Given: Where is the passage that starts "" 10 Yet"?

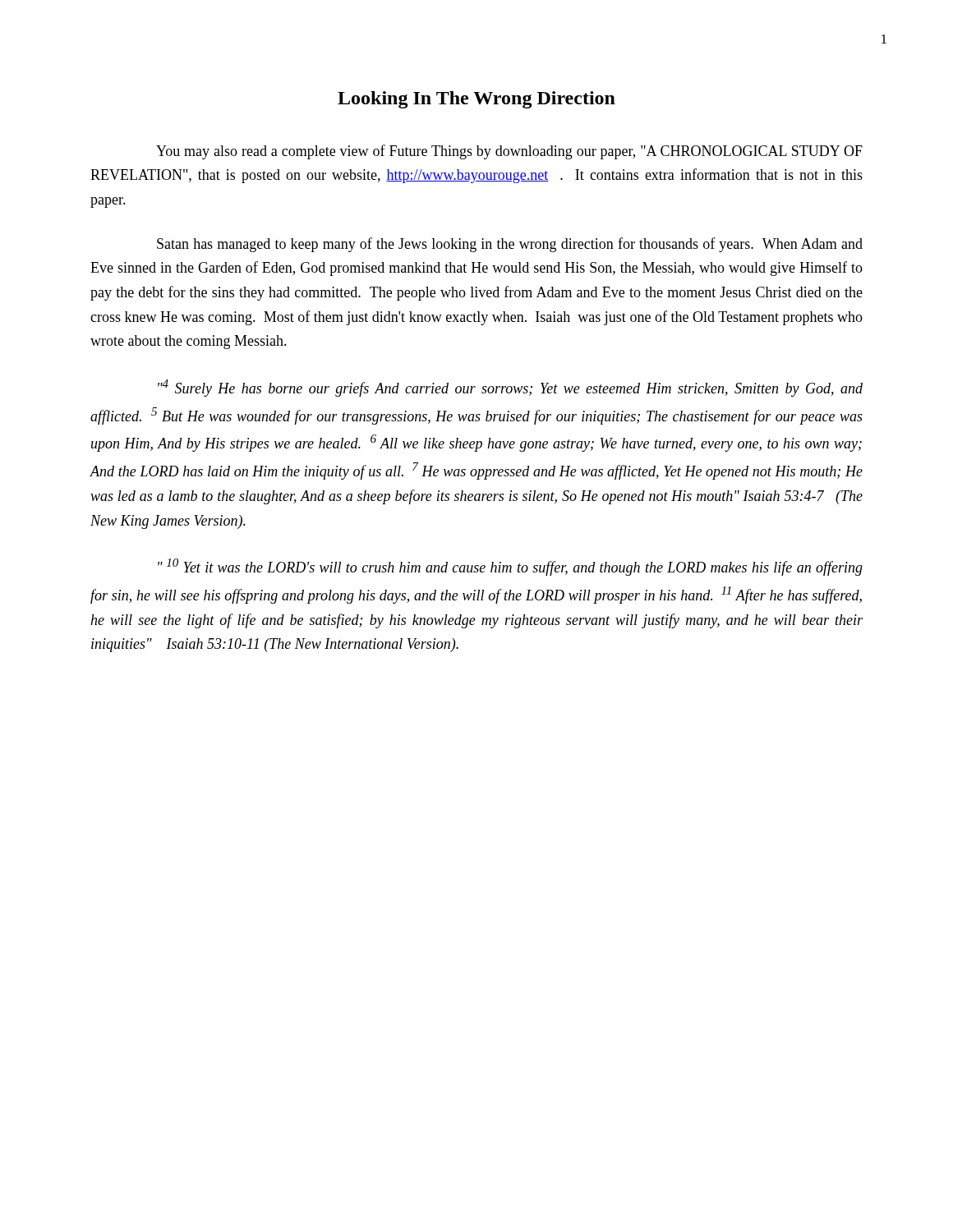Looking at the screenshot, I should (476, 604).
